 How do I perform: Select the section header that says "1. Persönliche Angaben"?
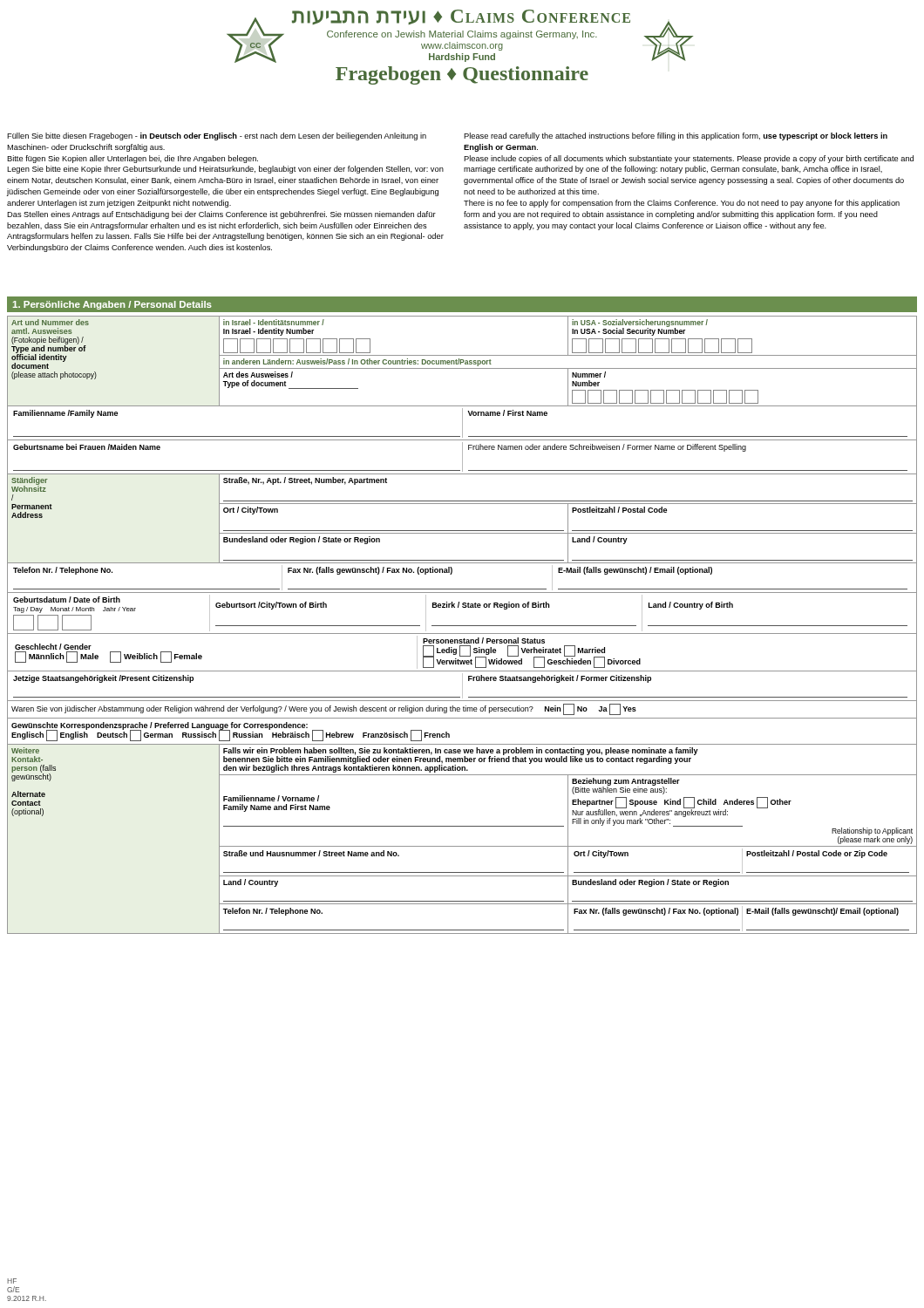tap(112, 304)
